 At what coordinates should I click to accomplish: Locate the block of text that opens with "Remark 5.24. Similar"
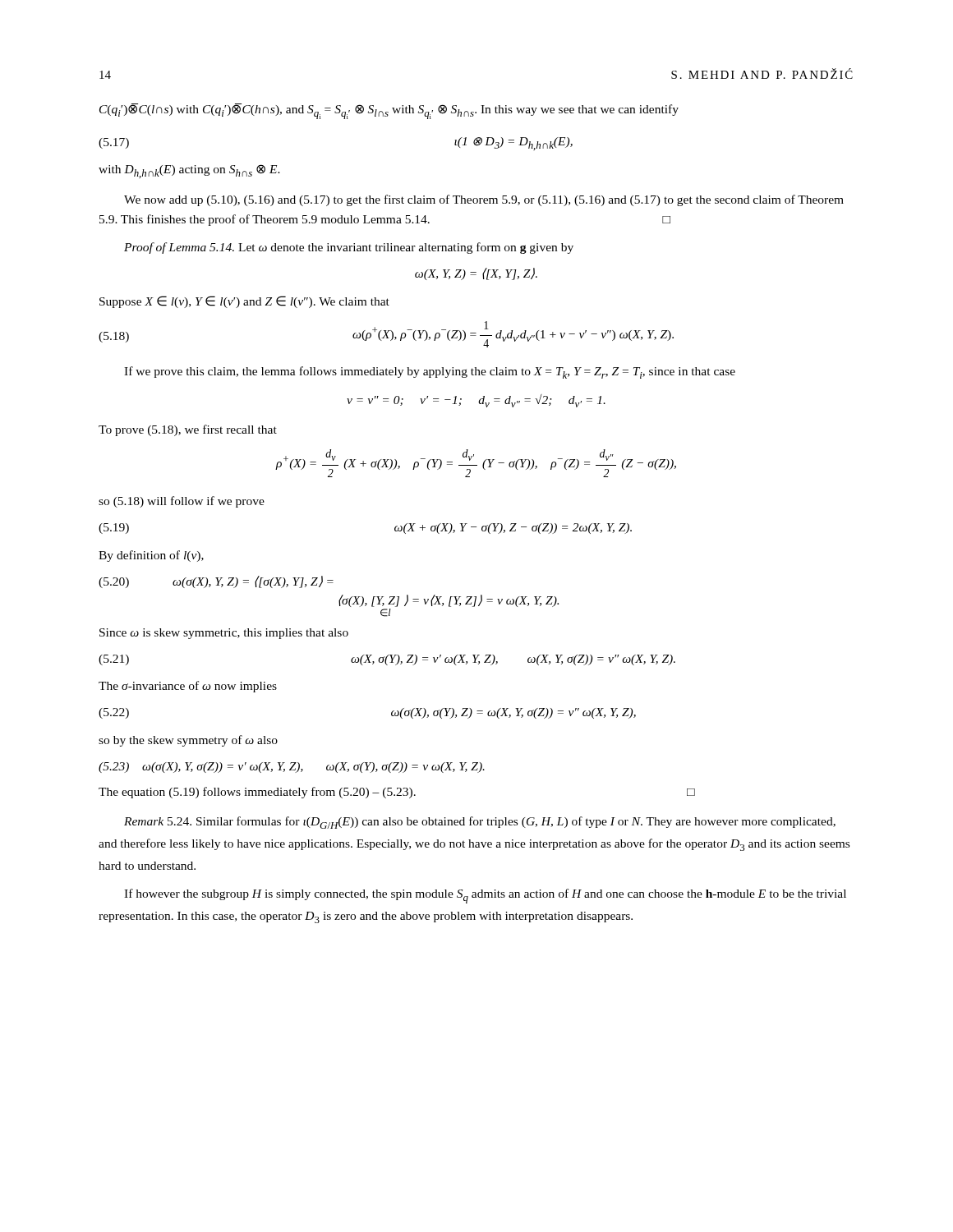[x=474, y=843]
